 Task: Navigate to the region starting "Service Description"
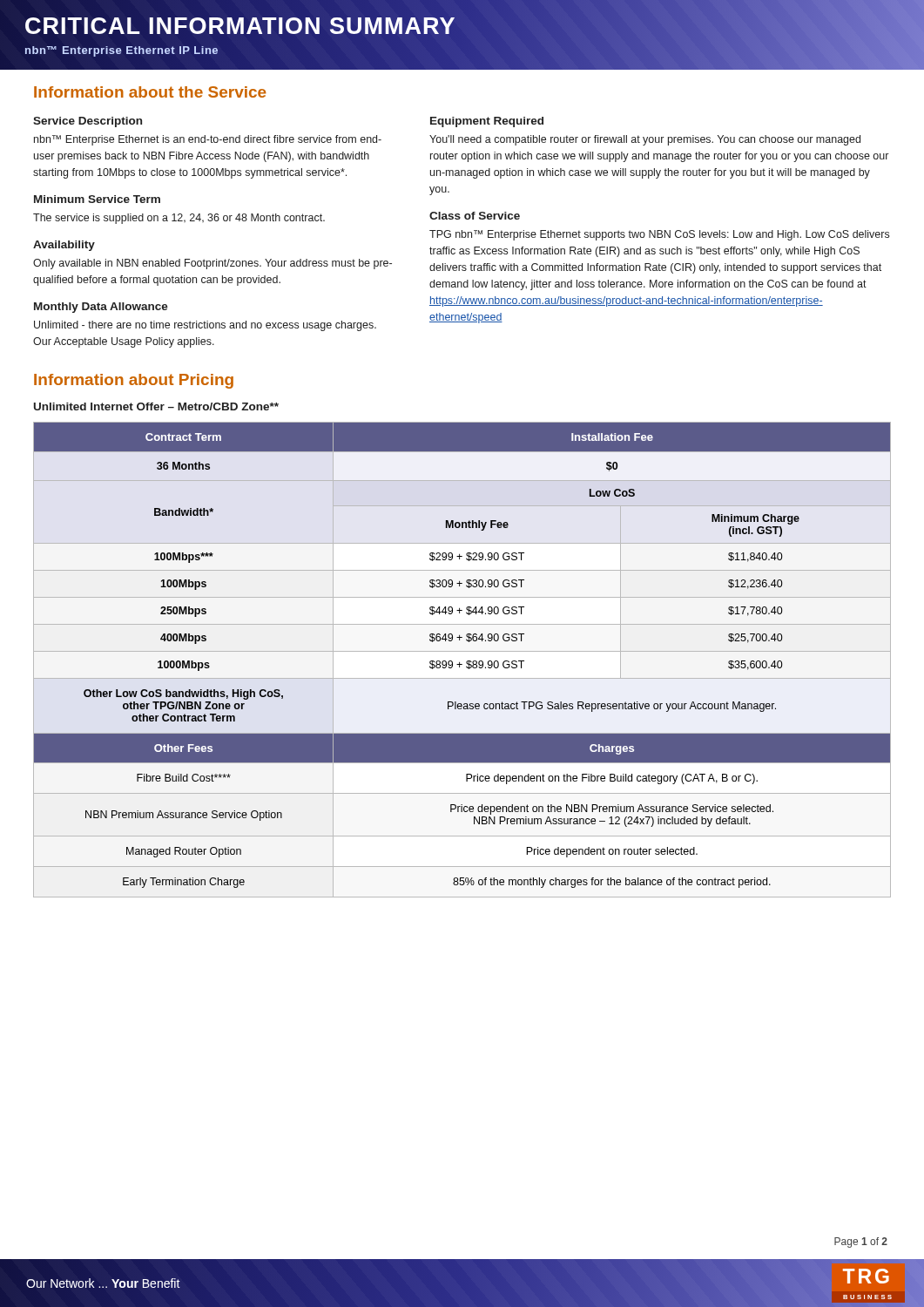tap(88, 121)
